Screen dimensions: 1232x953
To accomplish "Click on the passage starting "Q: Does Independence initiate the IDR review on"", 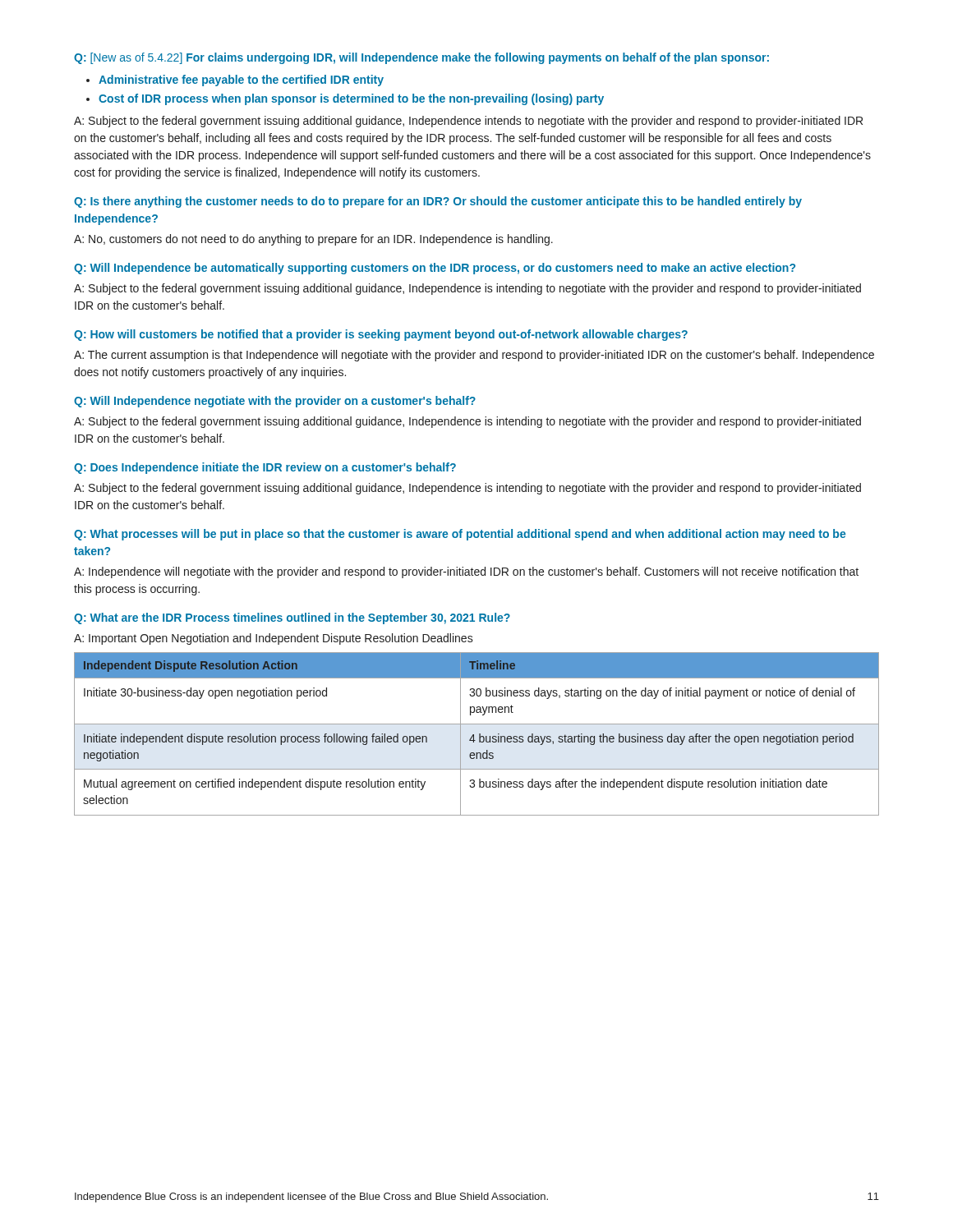I will click(x=265, y=468).
